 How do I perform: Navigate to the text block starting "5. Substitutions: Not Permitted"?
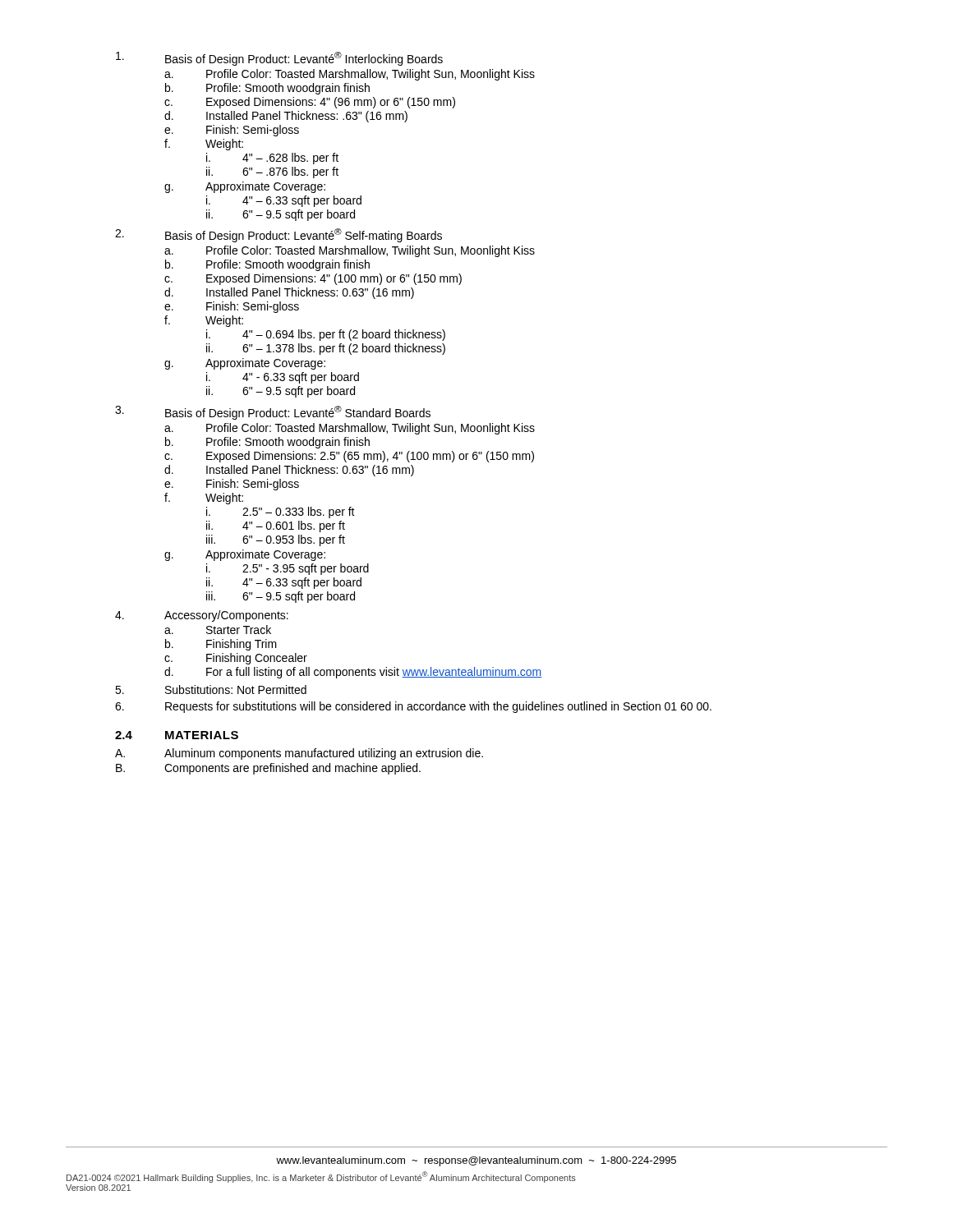[211, 690]
